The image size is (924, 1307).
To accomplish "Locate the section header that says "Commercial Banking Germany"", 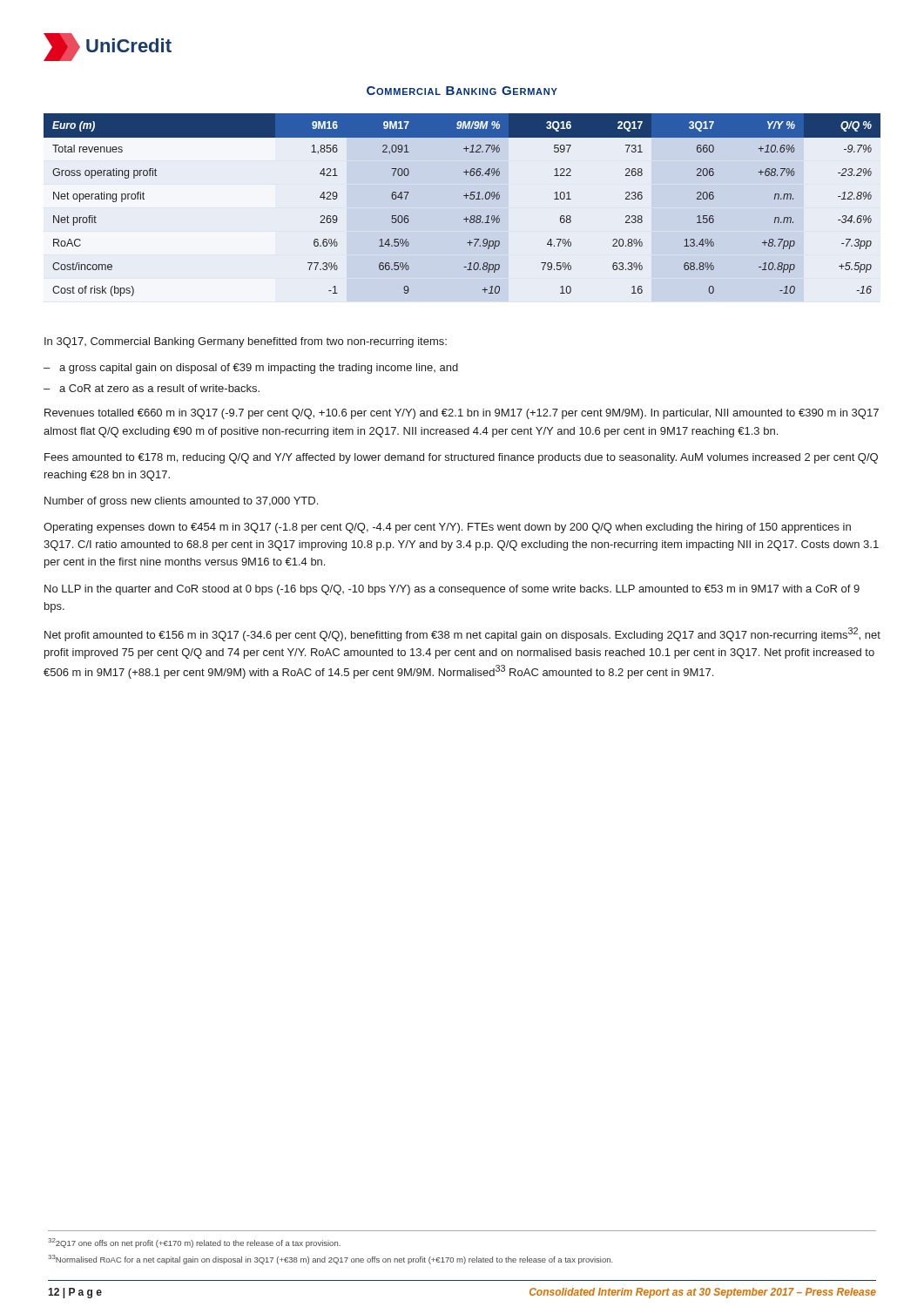I will (462, 90).
